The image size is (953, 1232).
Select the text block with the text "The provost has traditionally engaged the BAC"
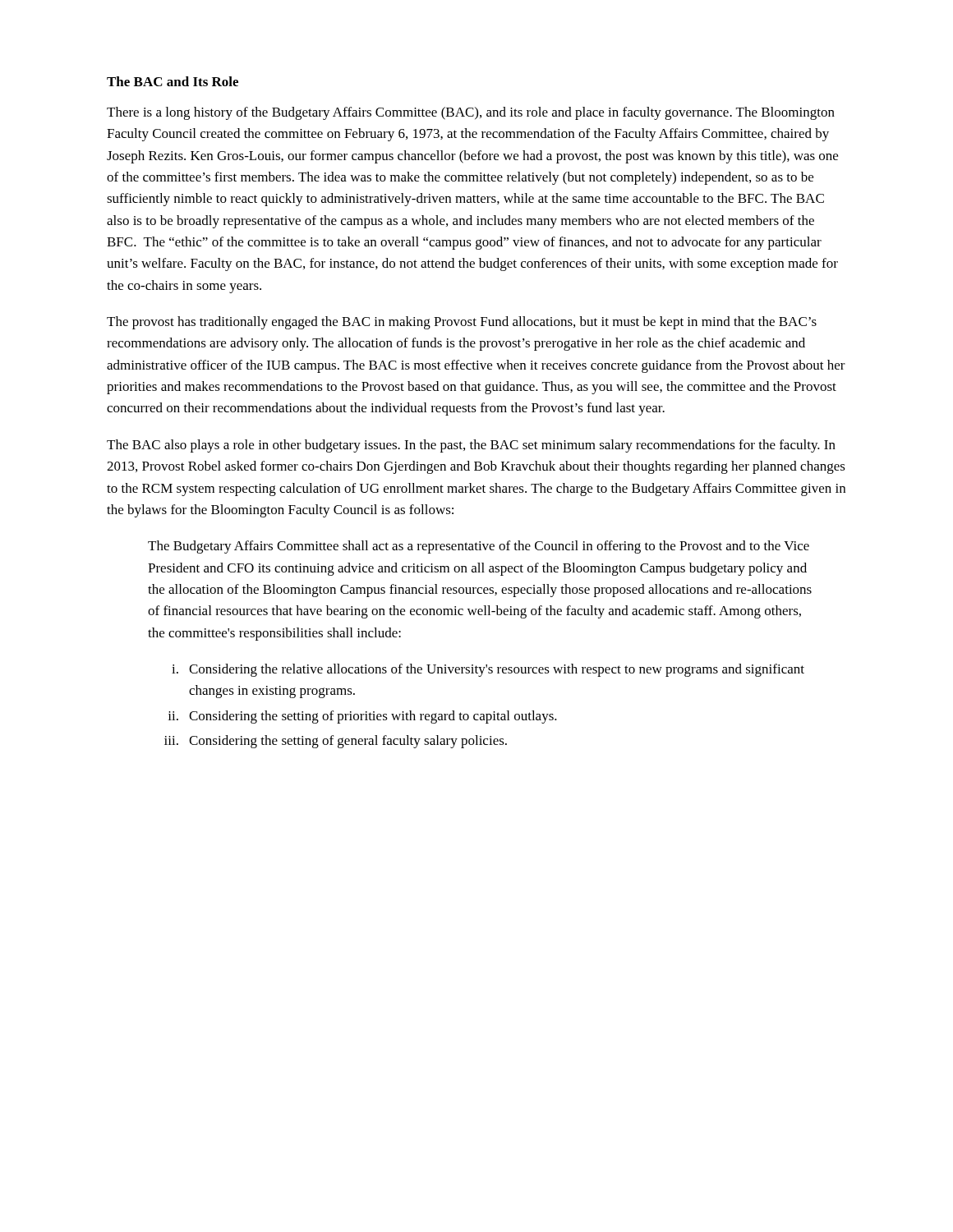pyautogui.click(x=476, y=365)
